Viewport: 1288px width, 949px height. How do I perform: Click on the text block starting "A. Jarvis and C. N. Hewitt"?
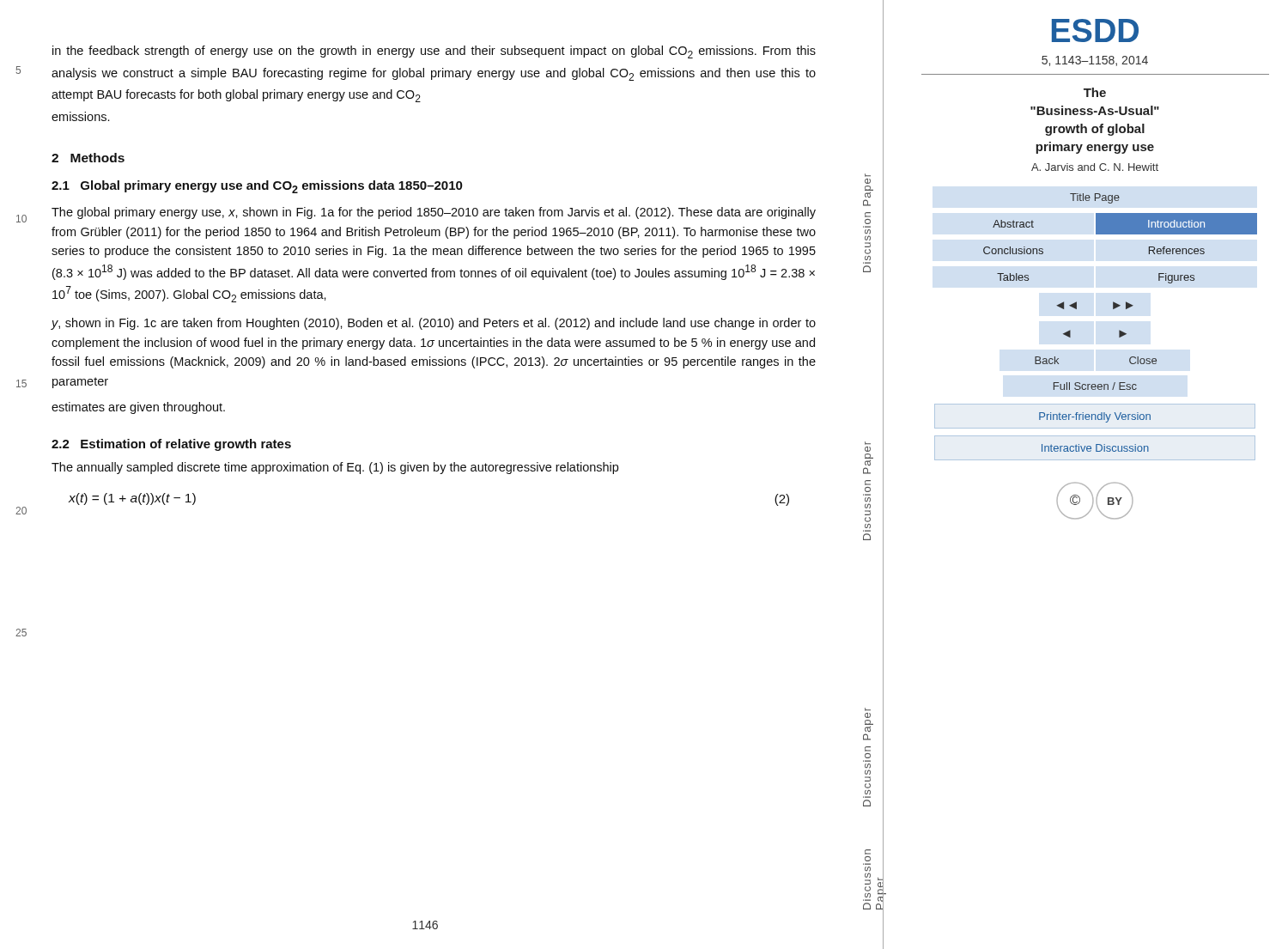(x=1095, y=167)
